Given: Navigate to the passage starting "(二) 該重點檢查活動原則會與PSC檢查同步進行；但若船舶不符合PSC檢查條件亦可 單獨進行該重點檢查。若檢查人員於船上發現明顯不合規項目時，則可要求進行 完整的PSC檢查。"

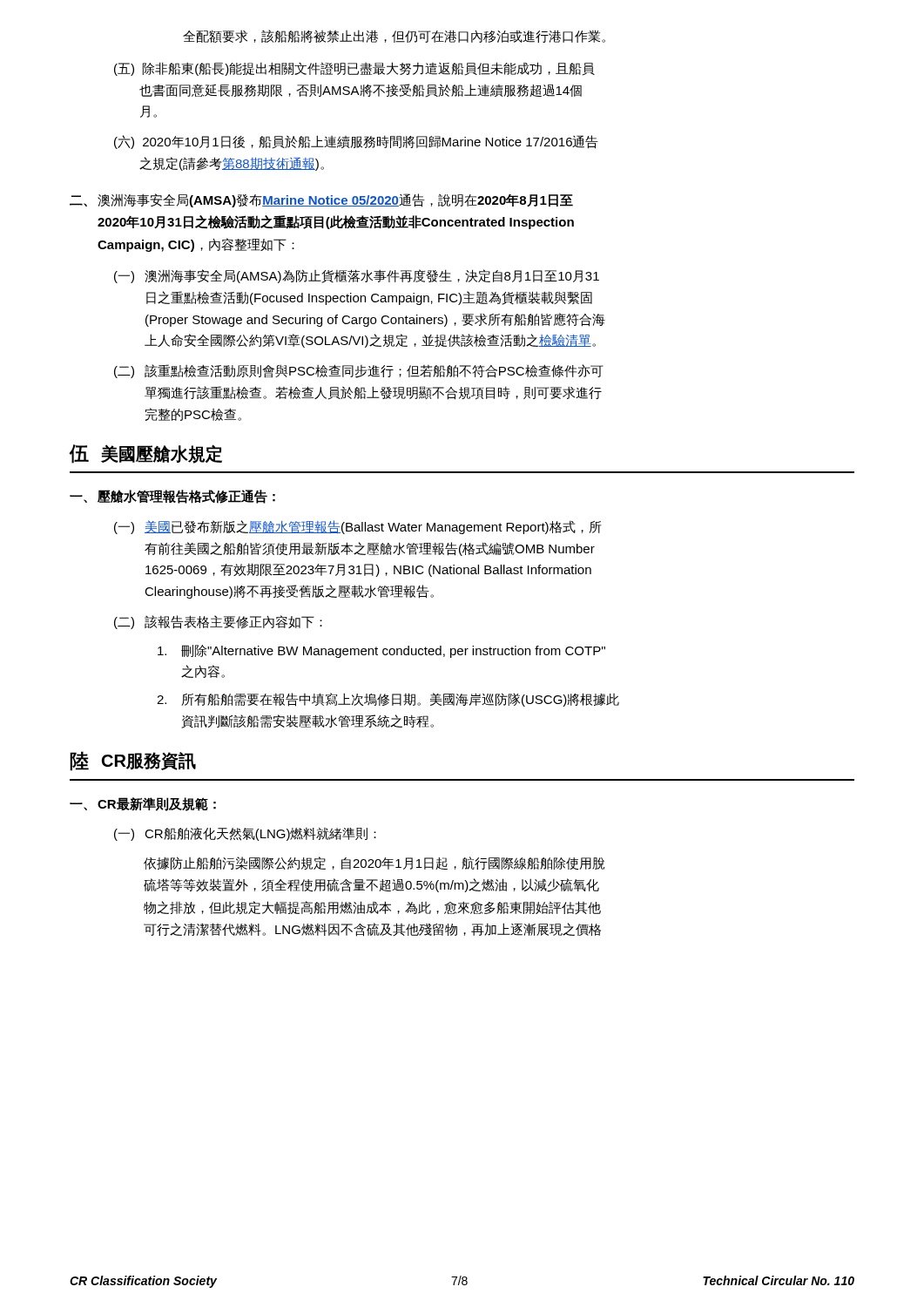Looking at the screenshot, I should [484, 393].
